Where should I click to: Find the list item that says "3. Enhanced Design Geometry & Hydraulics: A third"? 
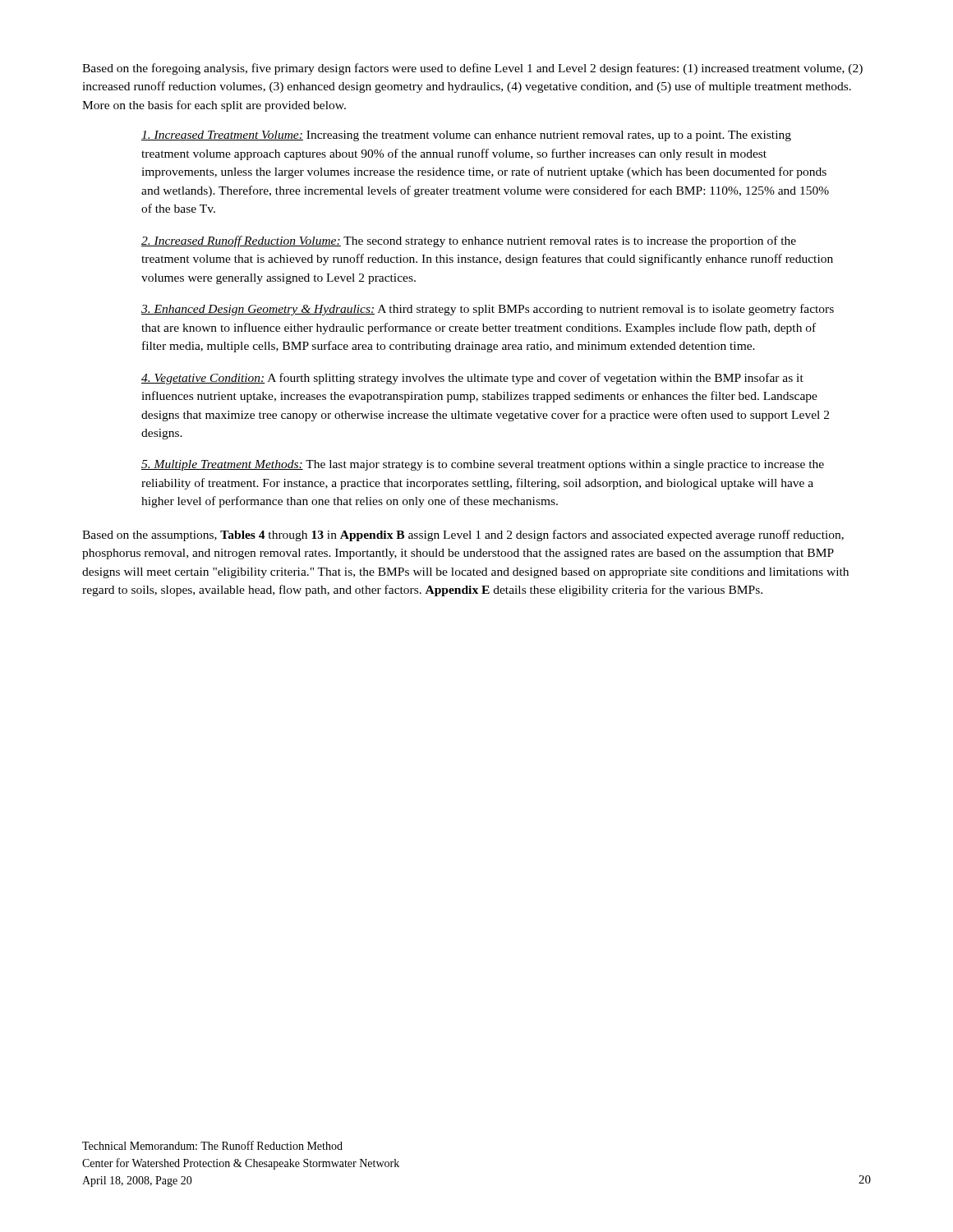pos(488,327)
